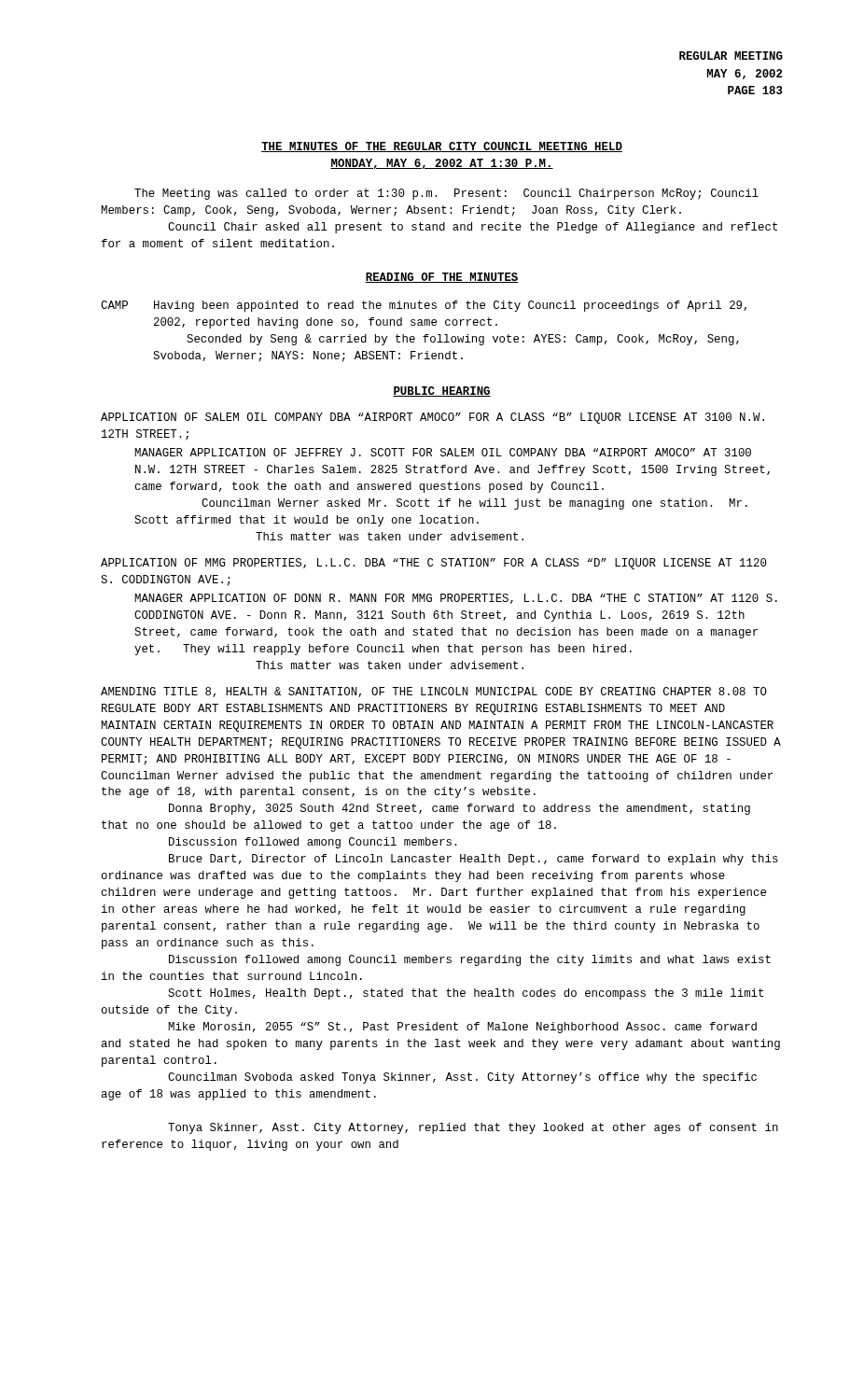Find the block on this page that starts "The Meeting was called to"

click(x=442, y=220)
